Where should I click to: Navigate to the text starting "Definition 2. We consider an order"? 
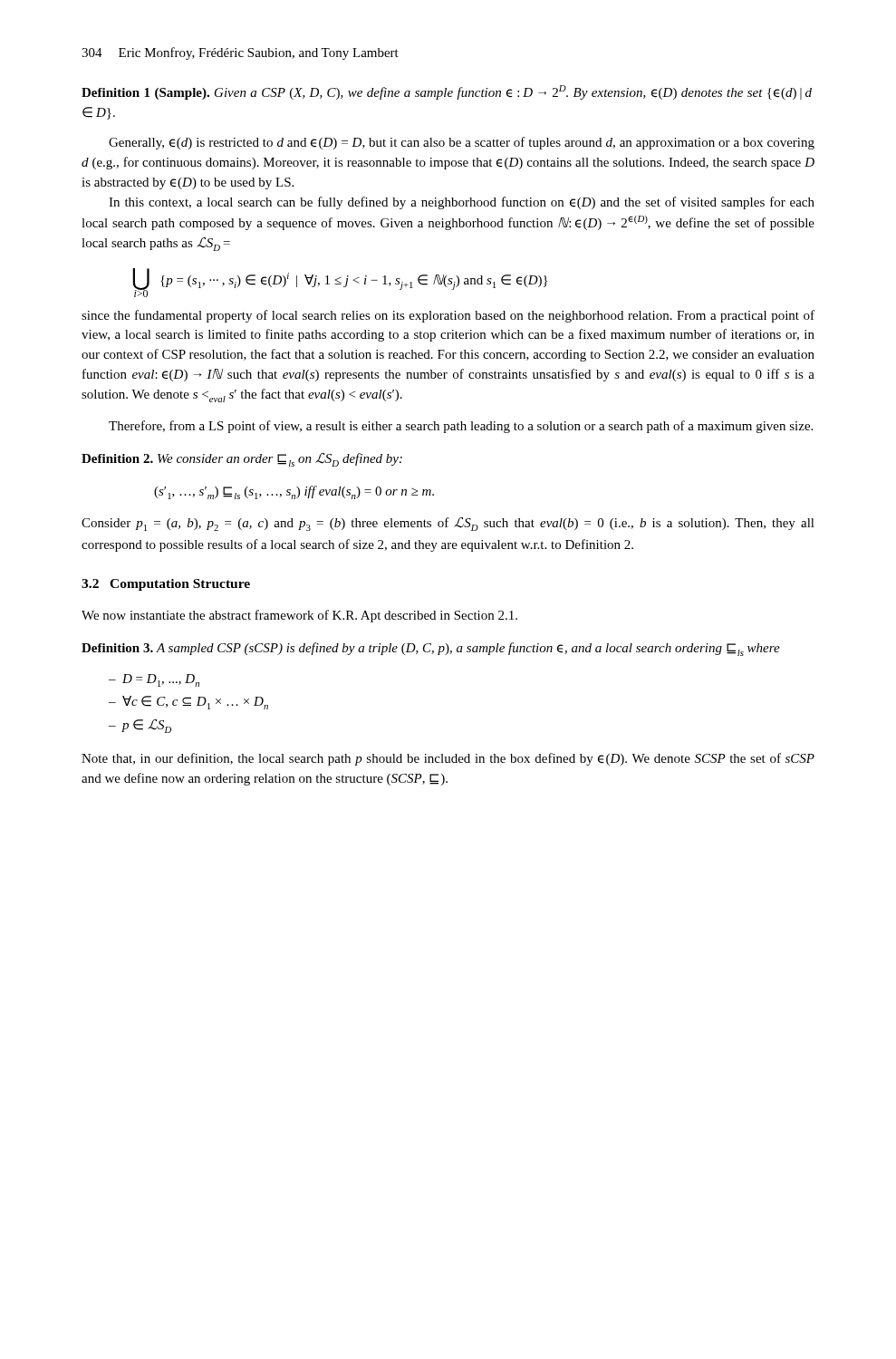(x=242, y=460)
